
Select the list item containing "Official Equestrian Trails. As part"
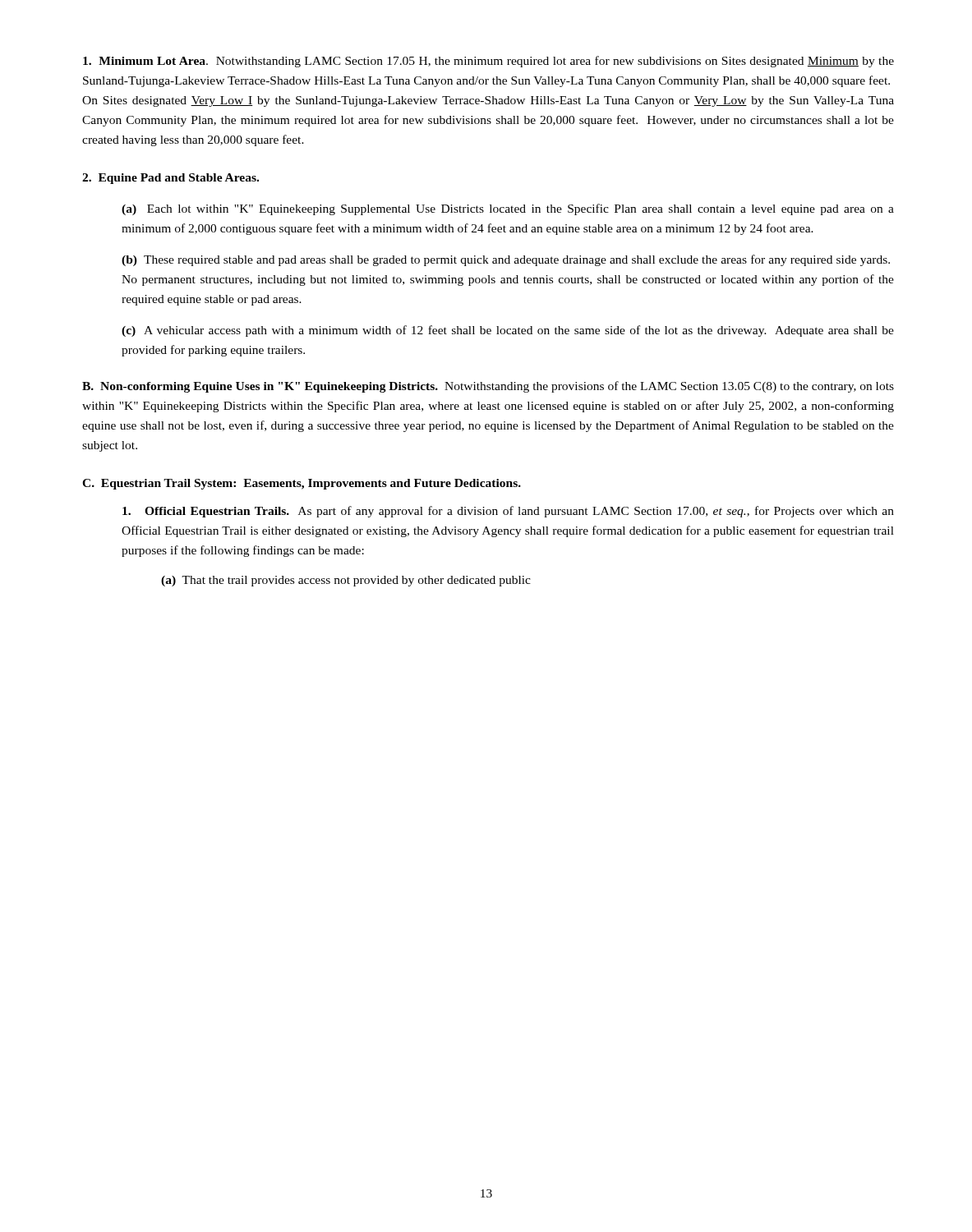point(508,530)
